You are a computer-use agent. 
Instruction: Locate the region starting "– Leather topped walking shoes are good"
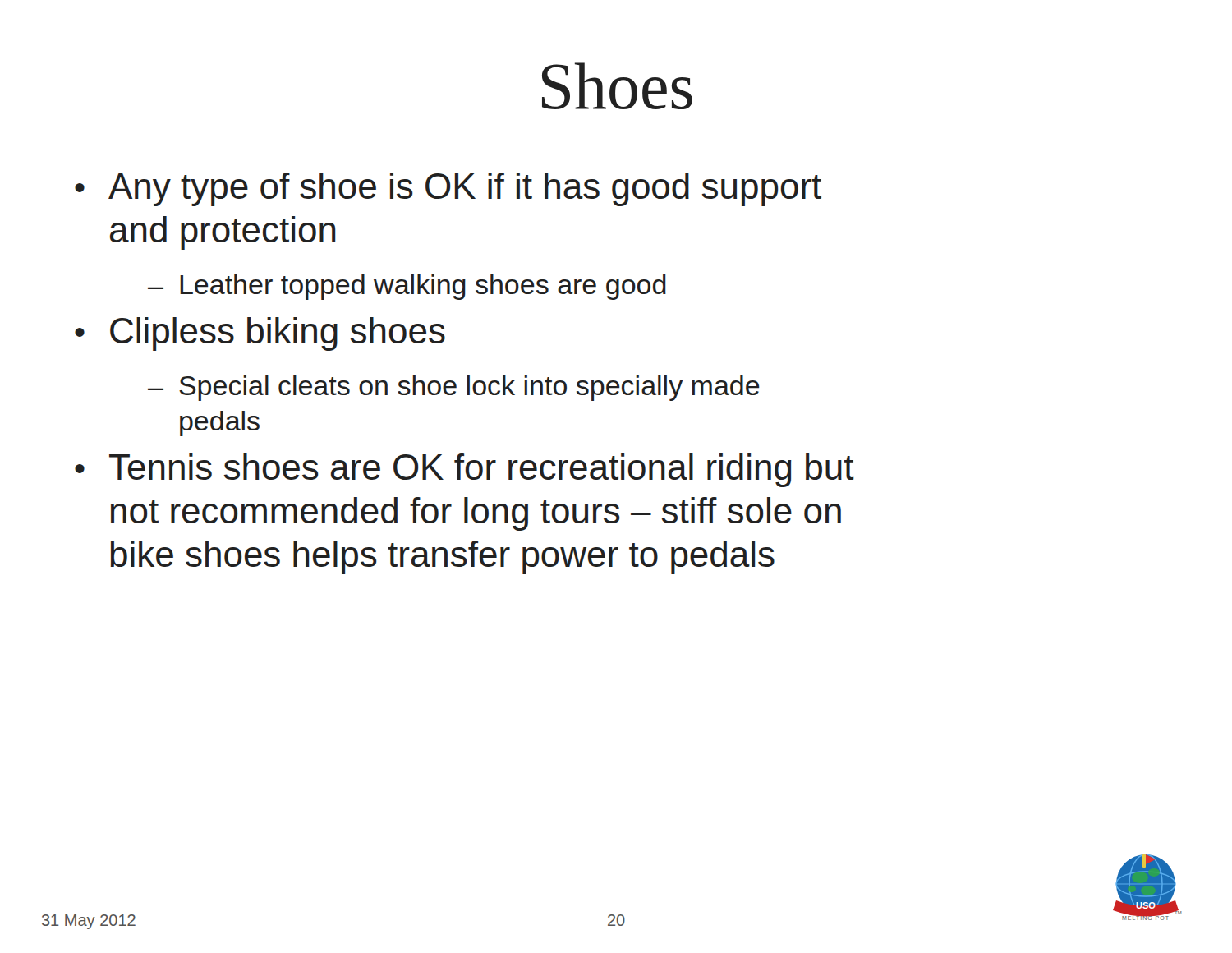[408, 284]
